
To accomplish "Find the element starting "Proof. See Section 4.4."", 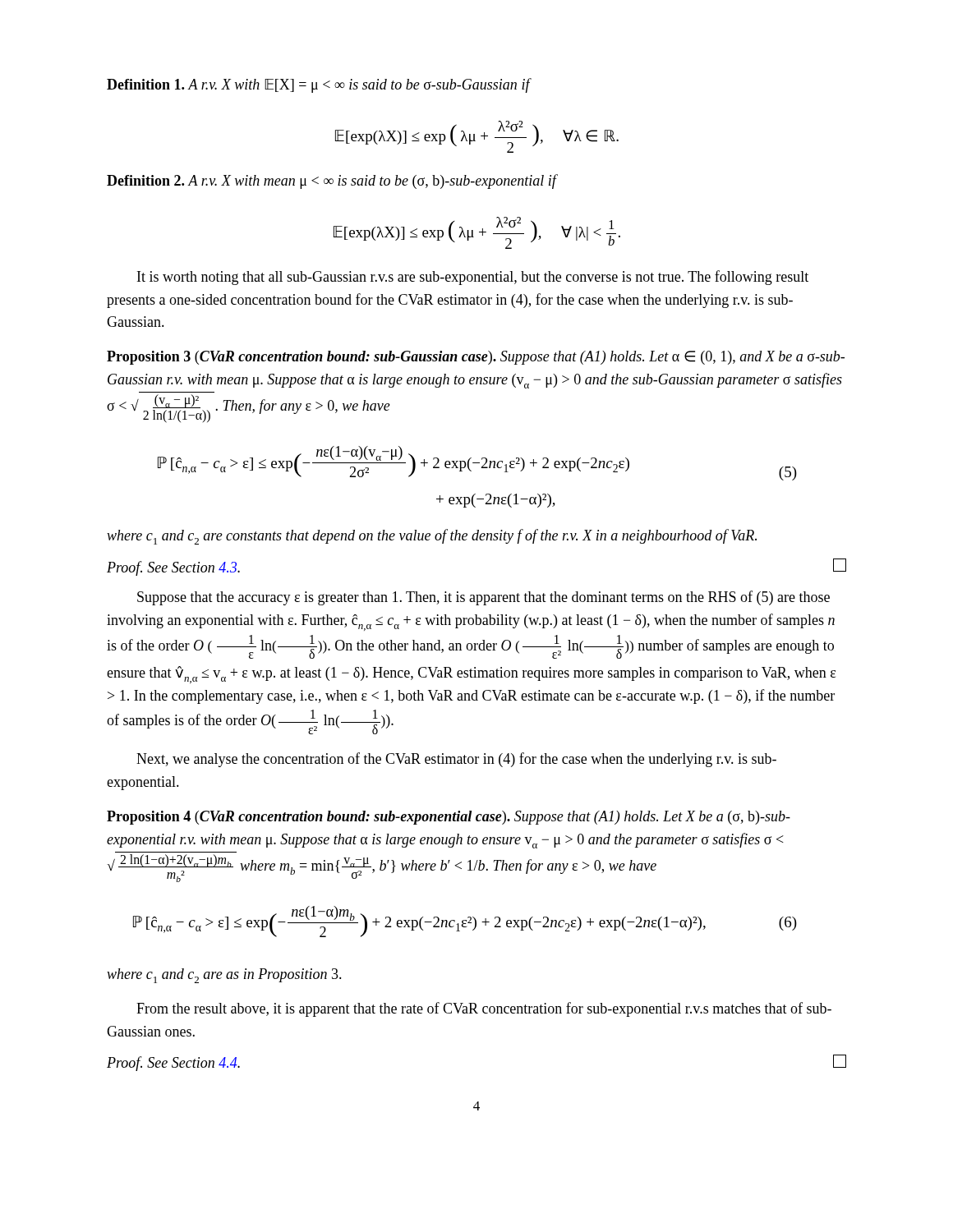I will tap(166, 1063).
